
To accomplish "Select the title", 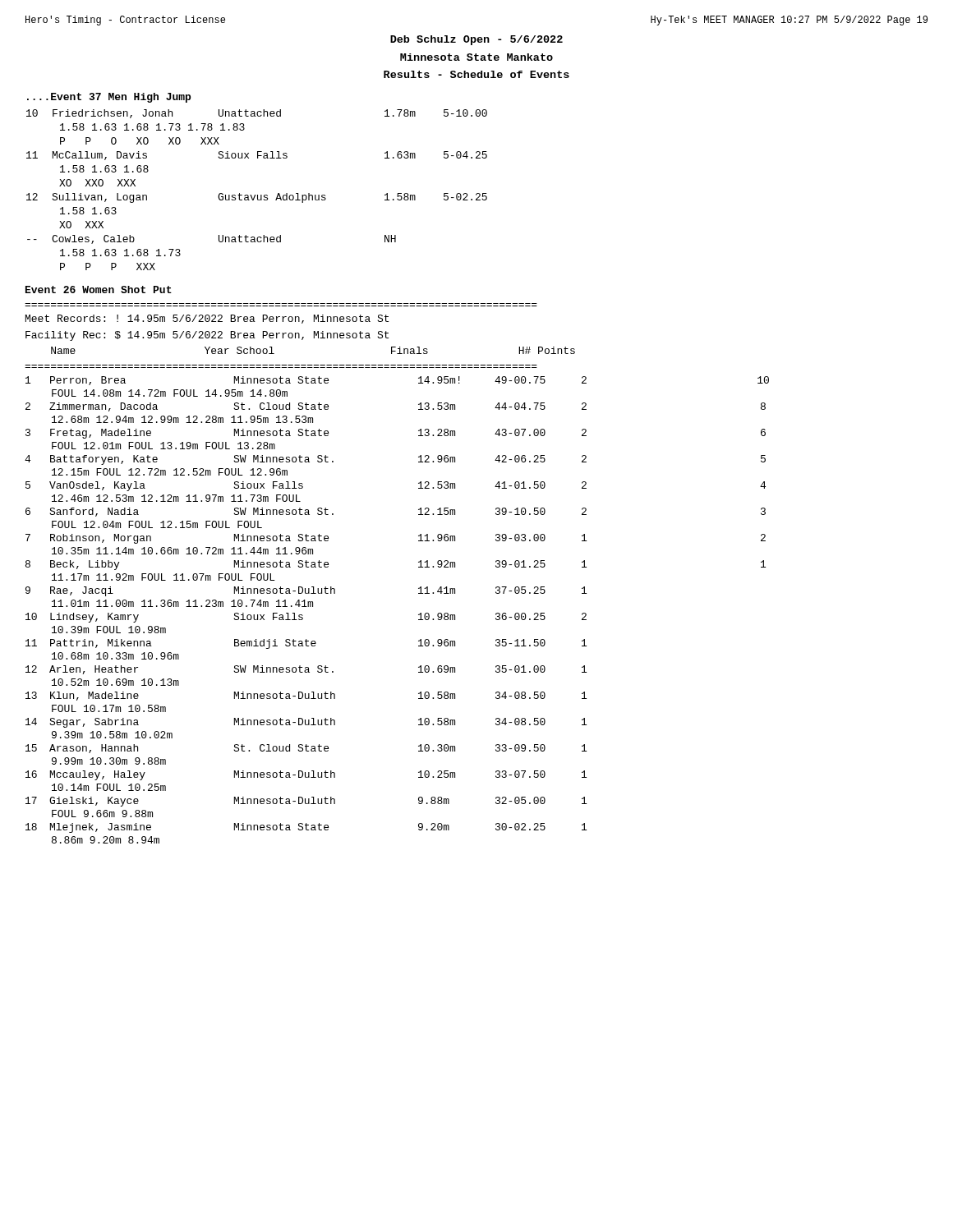I will [x=476, y=58].
